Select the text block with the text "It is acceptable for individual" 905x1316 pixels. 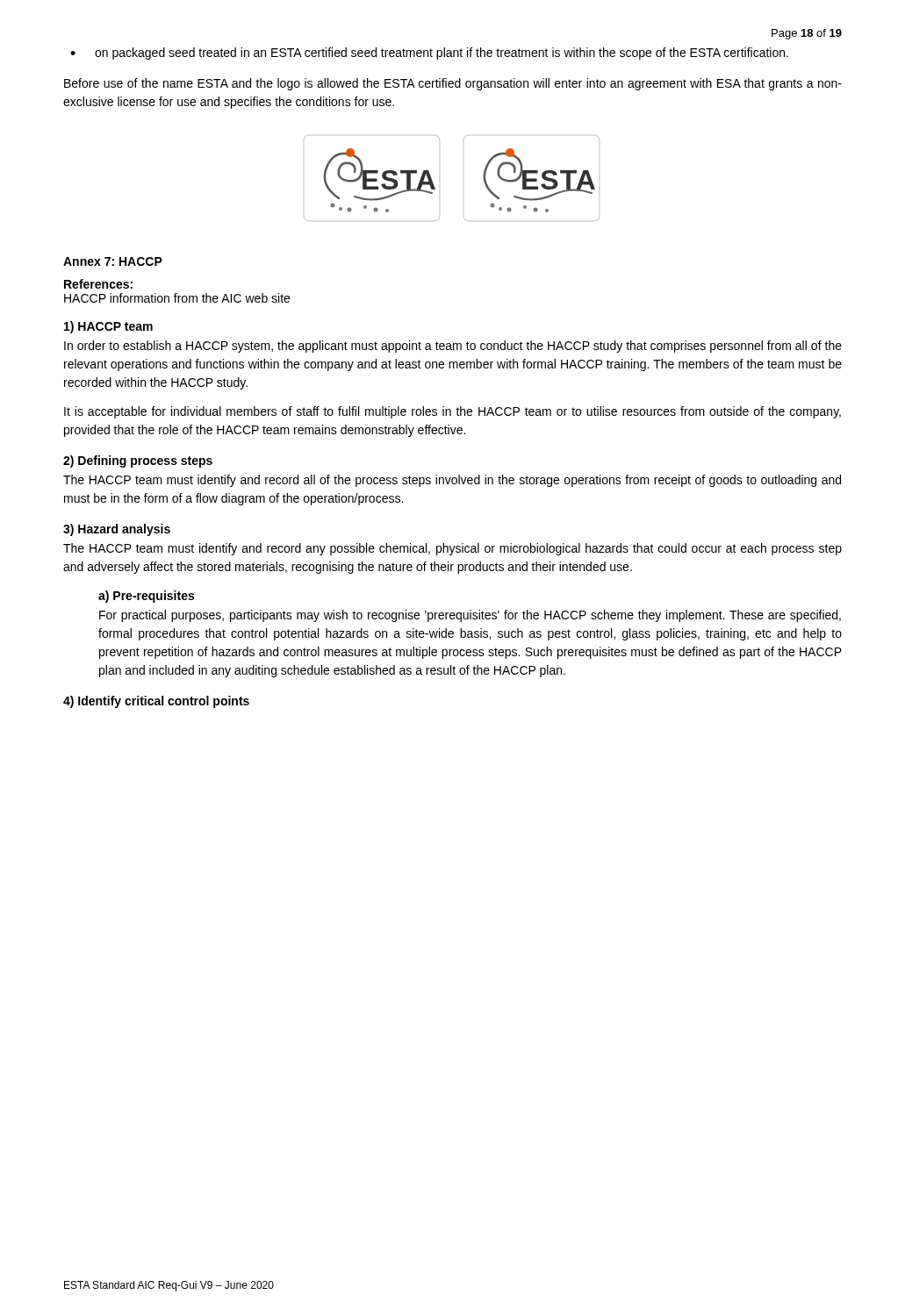coord(452,421)
